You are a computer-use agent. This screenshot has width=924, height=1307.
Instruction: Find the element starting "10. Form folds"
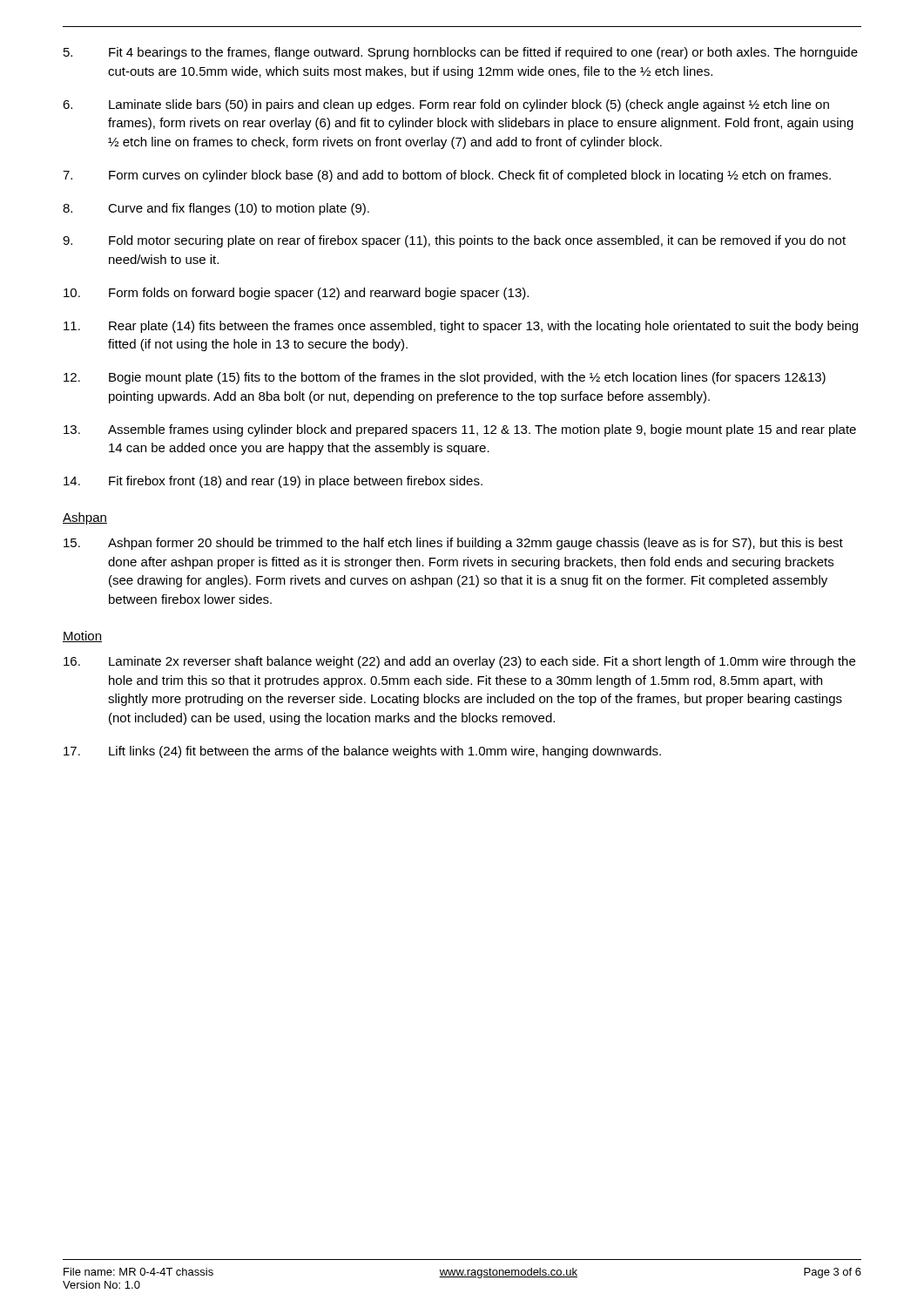point(462,292)
